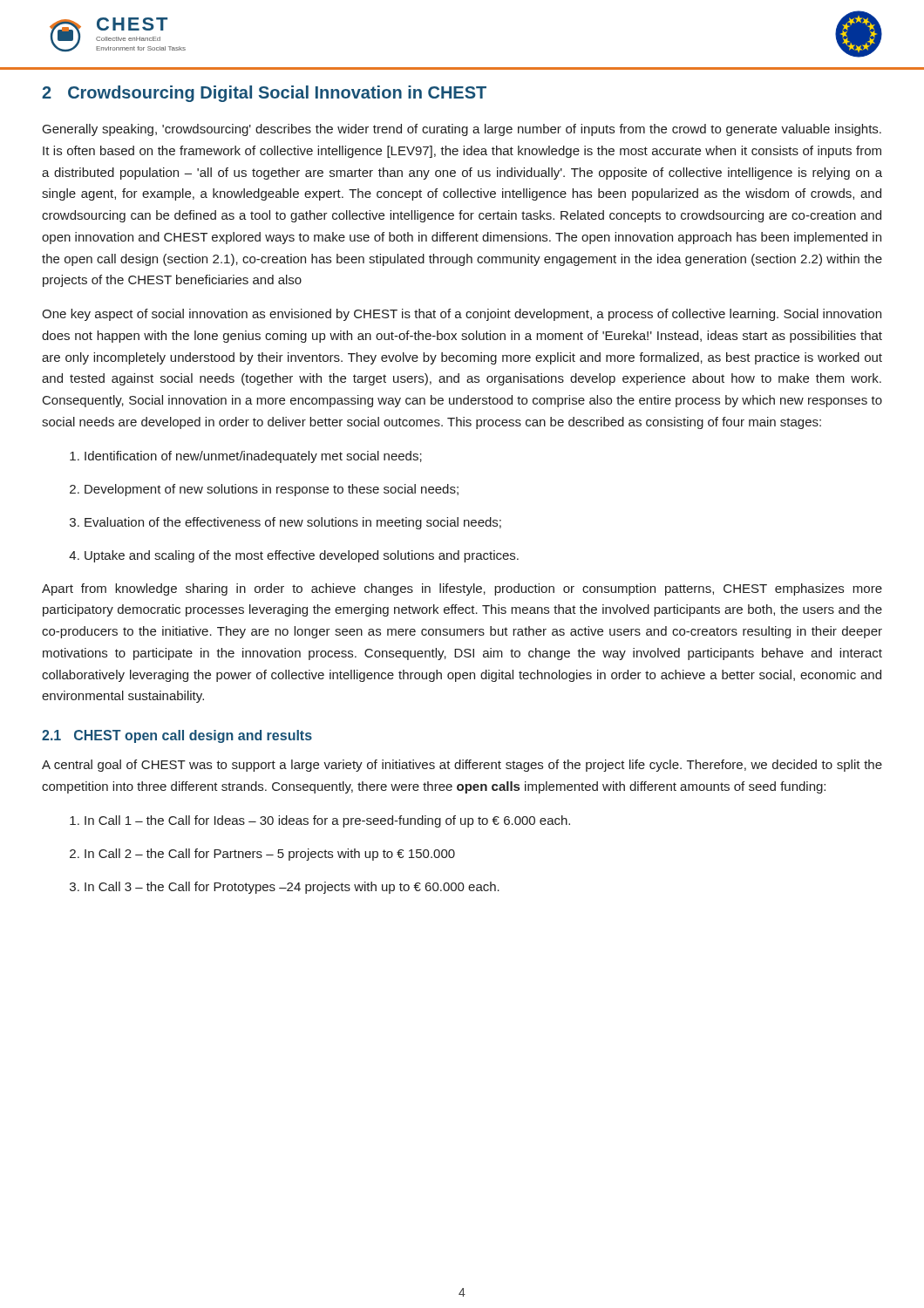The image size is (924, 1308).
Task: Find the block on this page that starts "Evaluation of the effectiveness of"
Action: click(462, 522)
